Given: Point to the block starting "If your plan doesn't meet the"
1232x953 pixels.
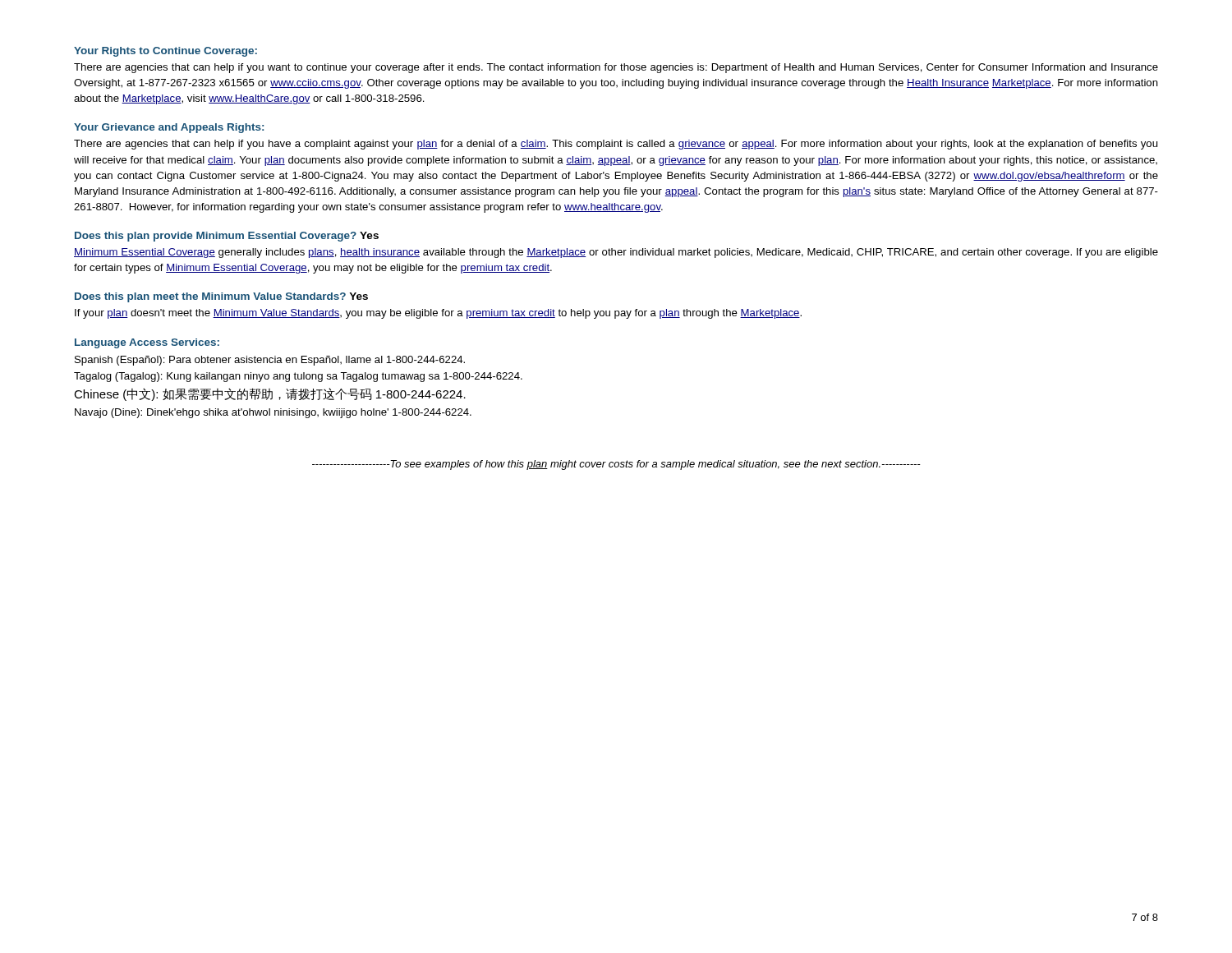Looking at the screenshot, I should (438, 313).
